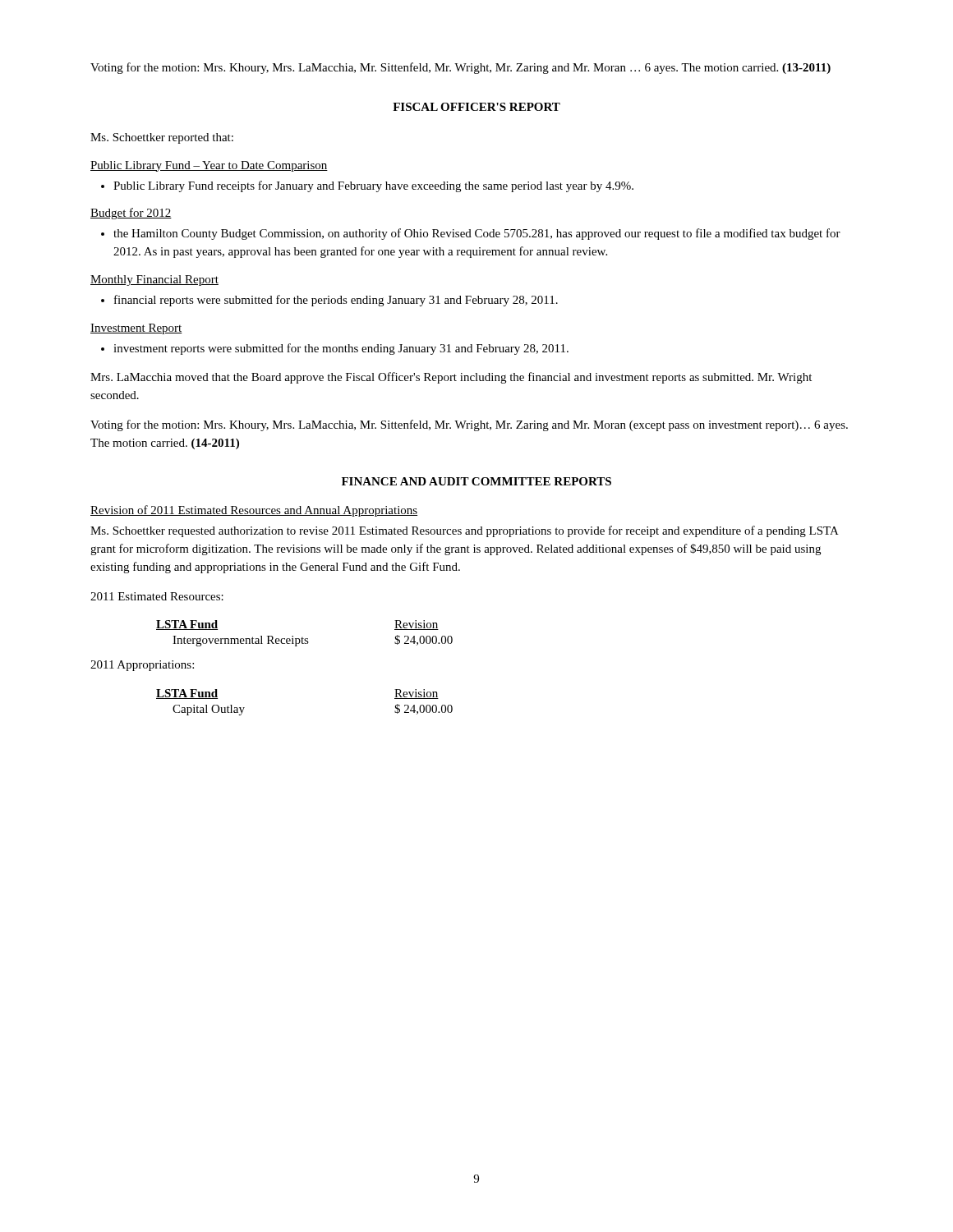Point to the region starting "Public Library Fund – Year to Date"

[209, 165]
